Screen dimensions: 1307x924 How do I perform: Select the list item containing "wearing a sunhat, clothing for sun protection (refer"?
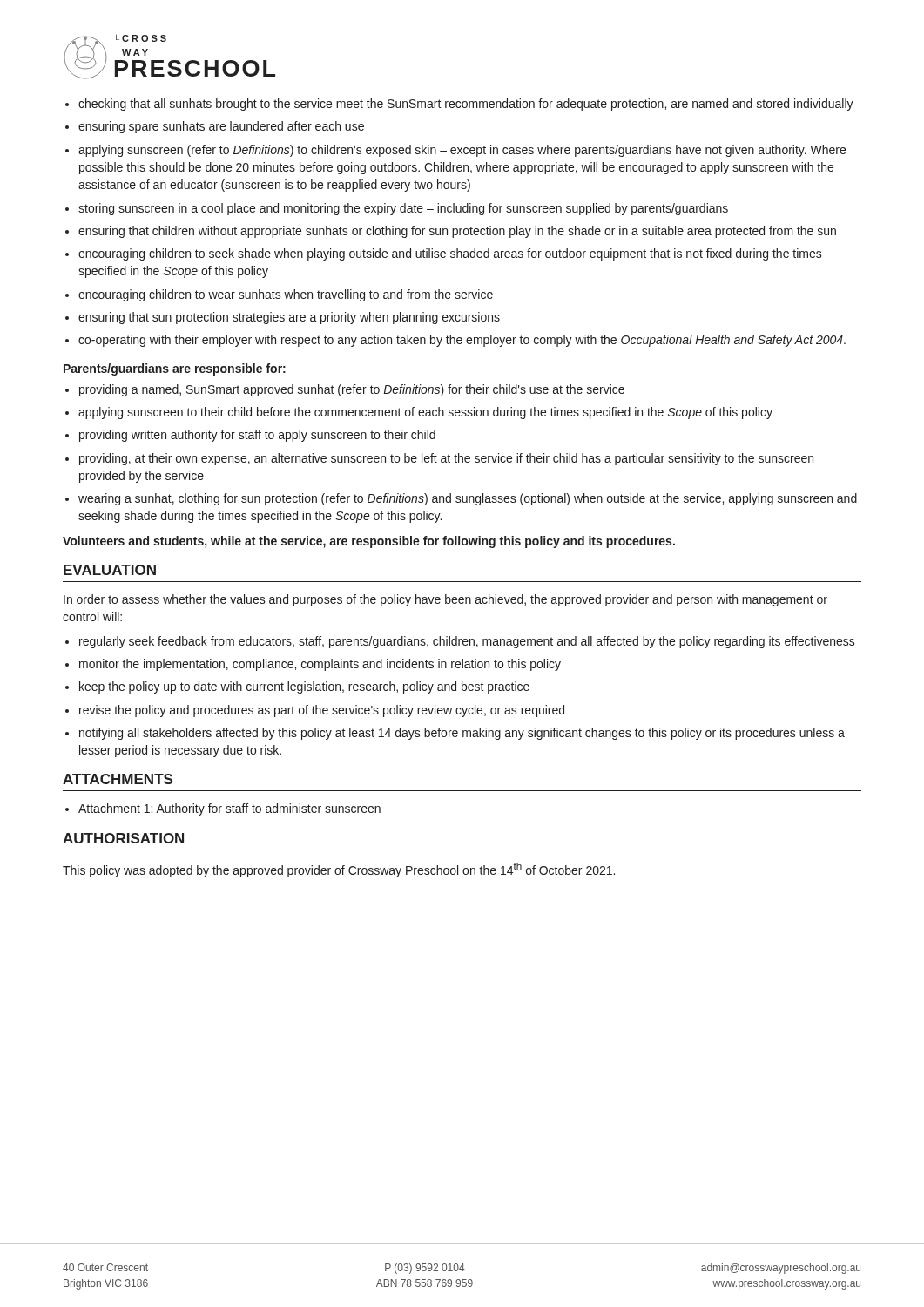pyautogui.click(x=470, y=508)
